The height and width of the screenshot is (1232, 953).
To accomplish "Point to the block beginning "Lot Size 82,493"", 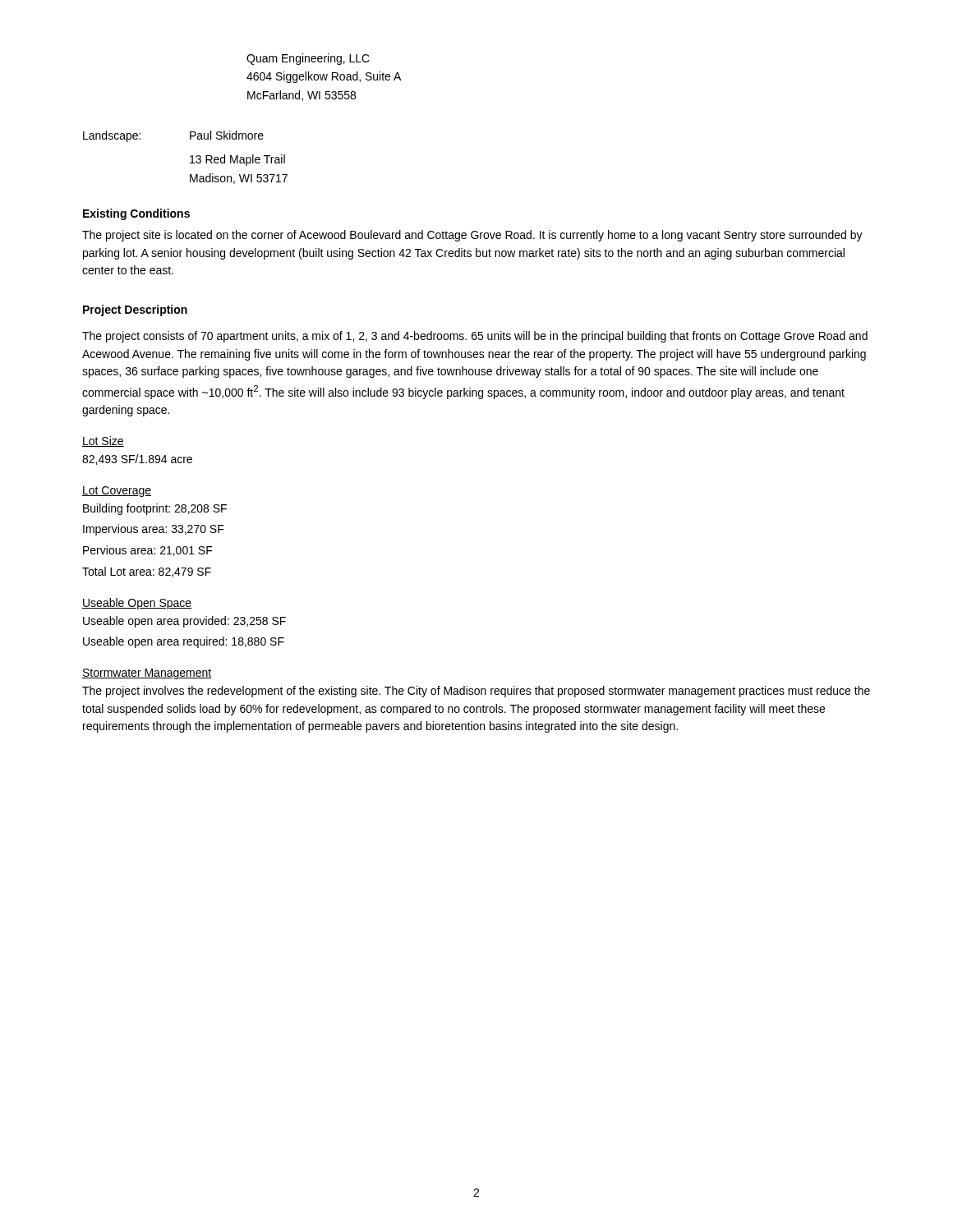I will [x=103, y=441].
